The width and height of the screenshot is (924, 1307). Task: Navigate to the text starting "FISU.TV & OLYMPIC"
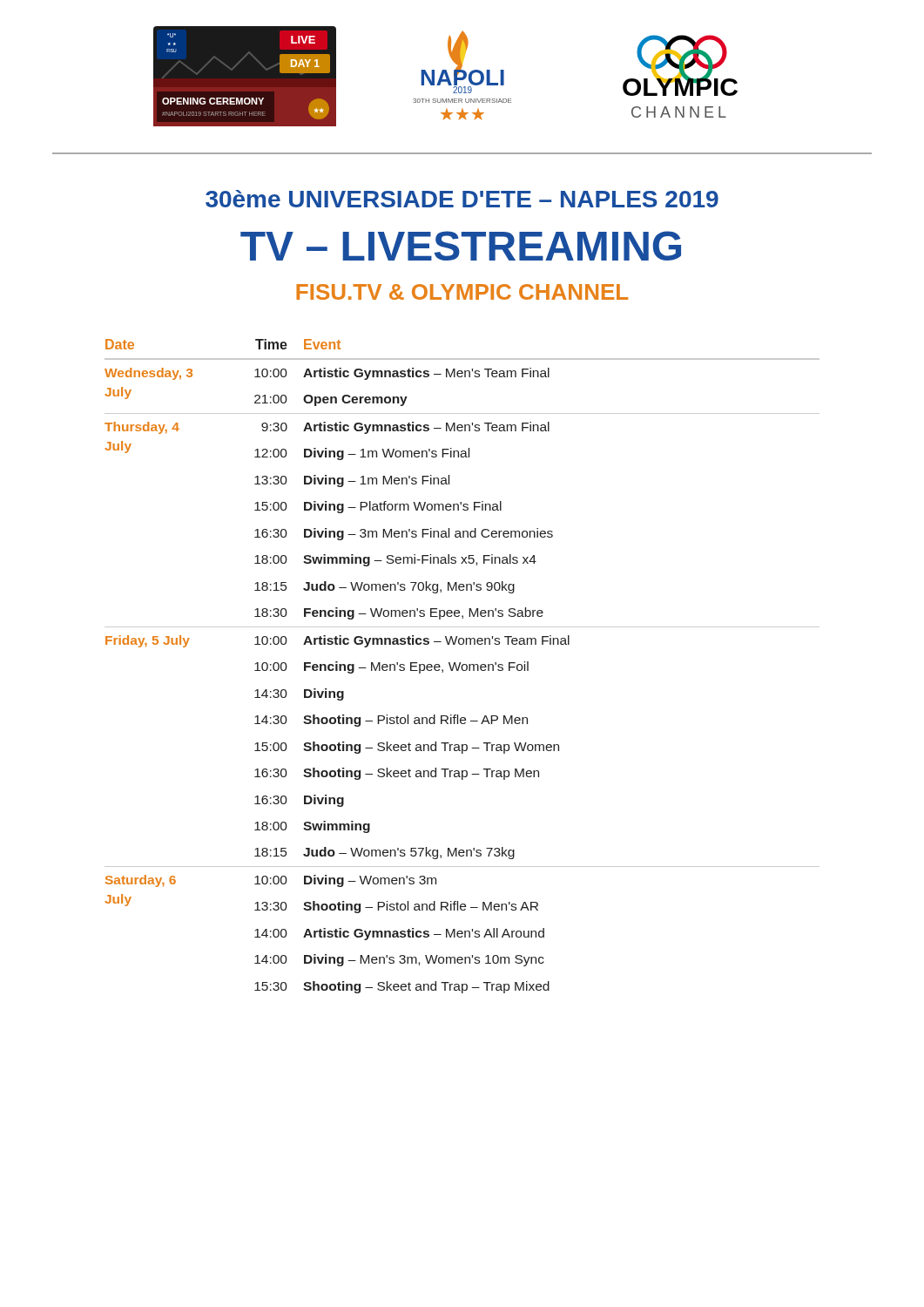(462, 292)
